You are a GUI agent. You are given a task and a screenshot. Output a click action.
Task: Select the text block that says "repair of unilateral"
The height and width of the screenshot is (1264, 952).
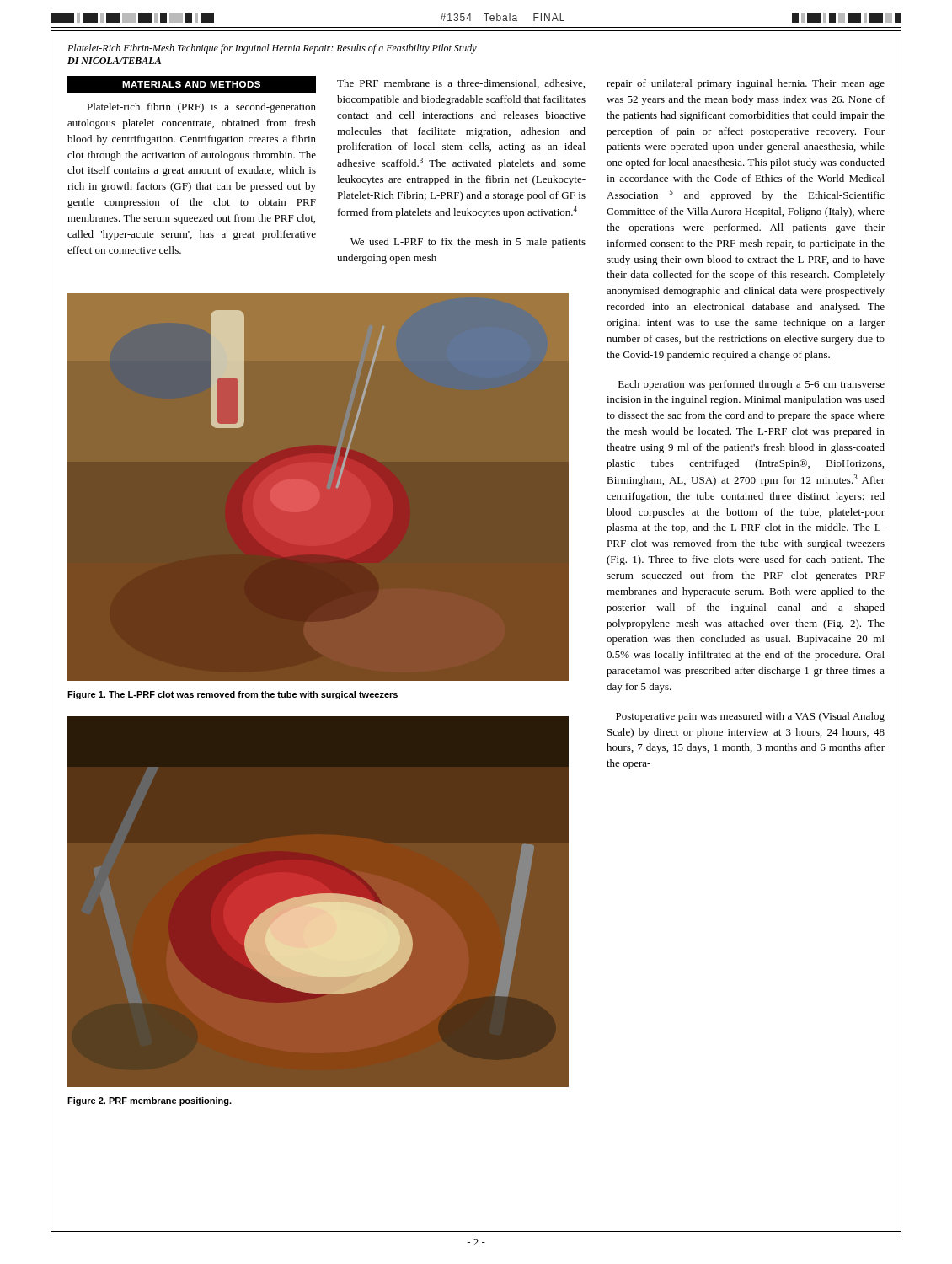coord(746,219)
